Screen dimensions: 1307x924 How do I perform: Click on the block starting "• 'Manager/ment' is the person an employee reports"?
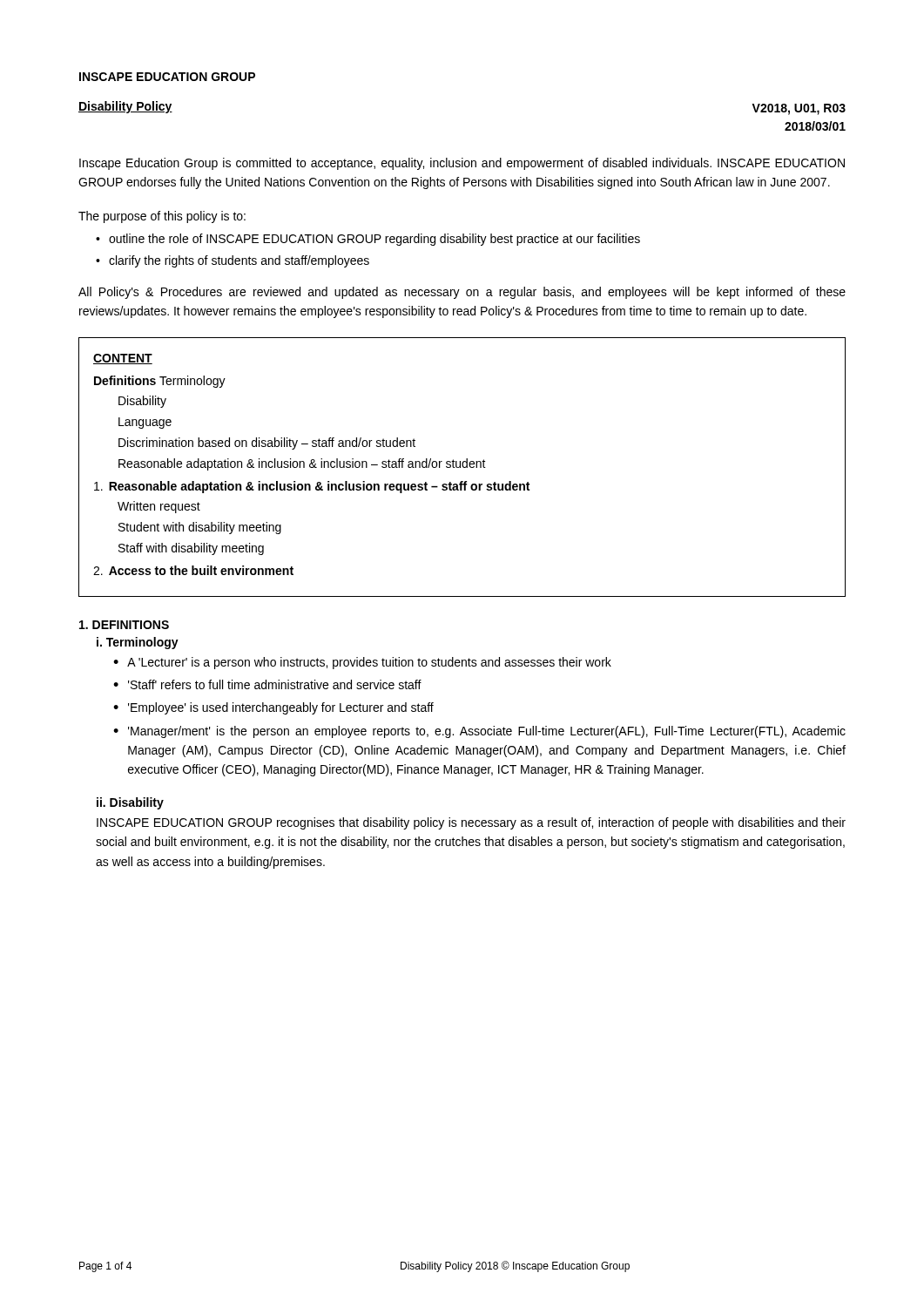tap(479, 750)
